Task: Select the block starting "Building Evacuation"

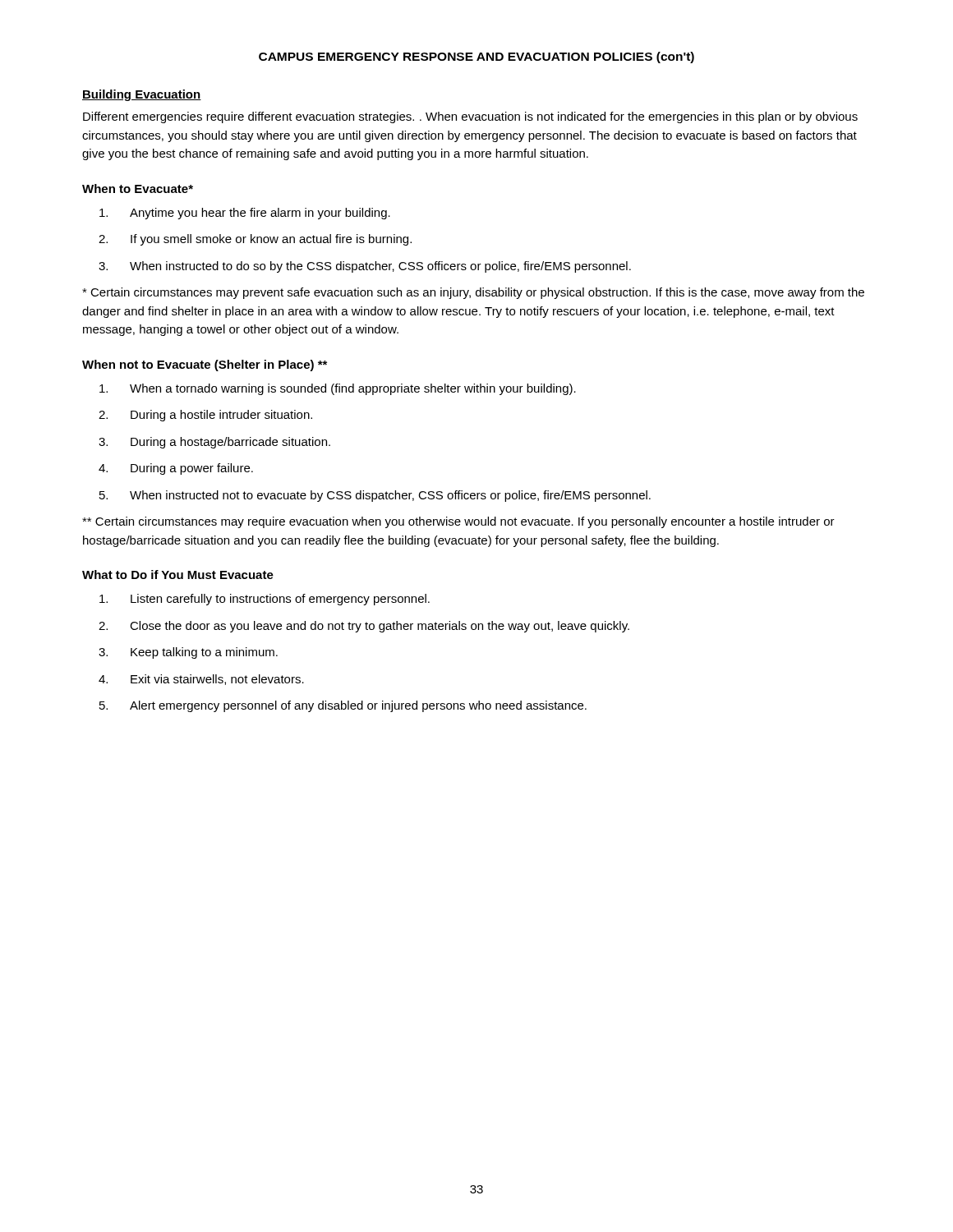Action: pyautogui.click(x=141, y=94)
